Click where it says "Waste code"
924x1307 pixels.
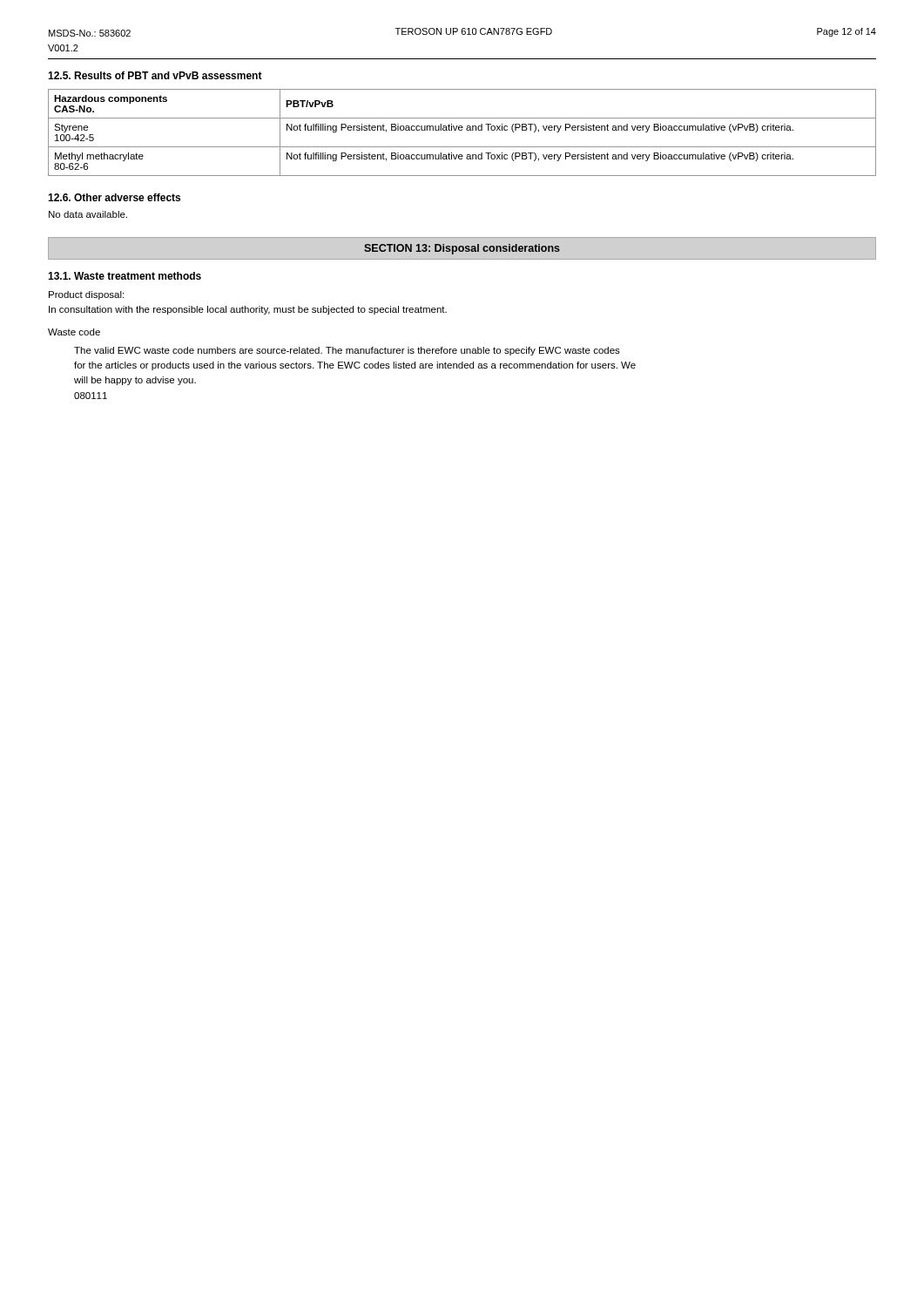(74, 332)
